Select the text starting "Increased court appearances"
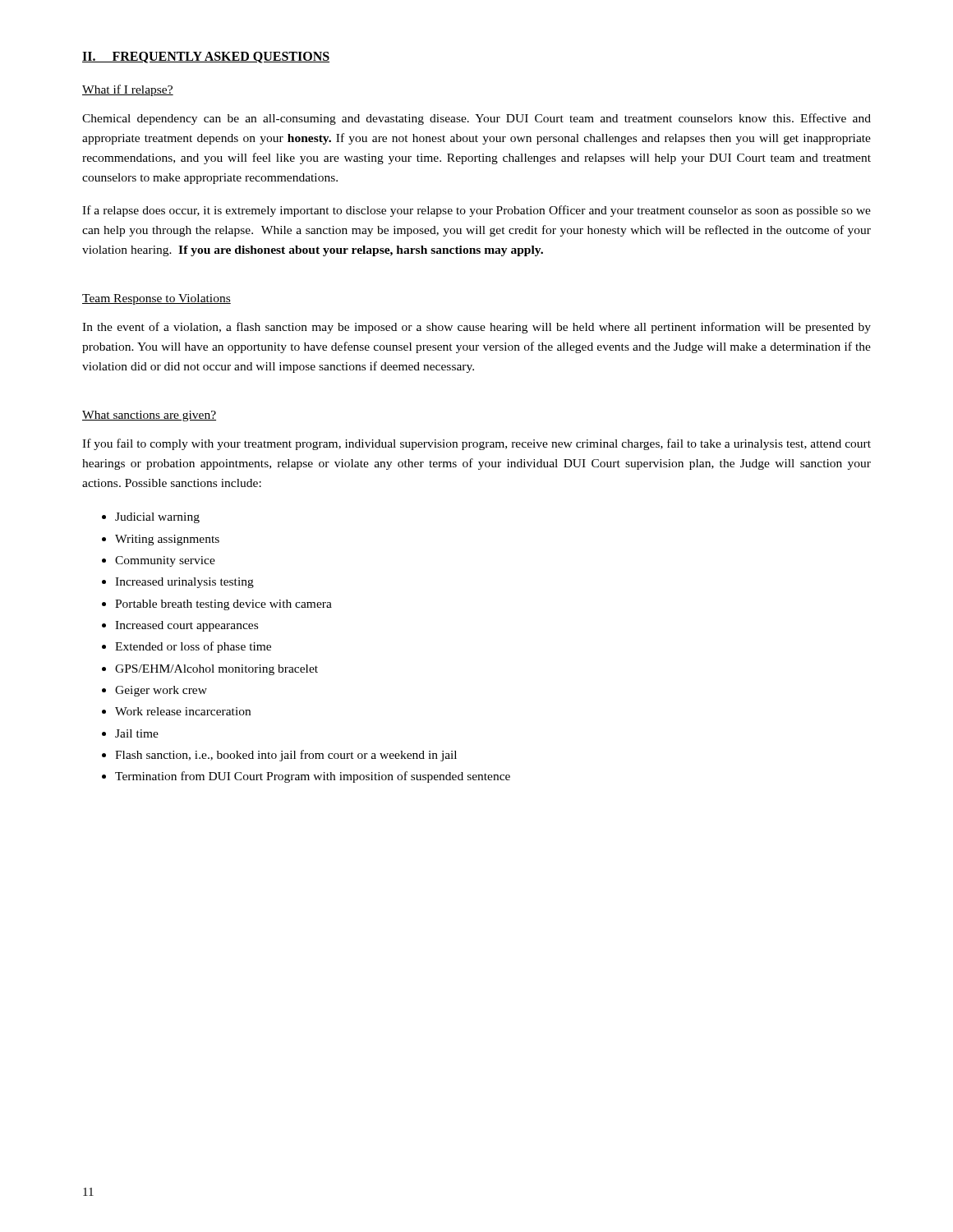953x1232 pixels. [187, 625]
